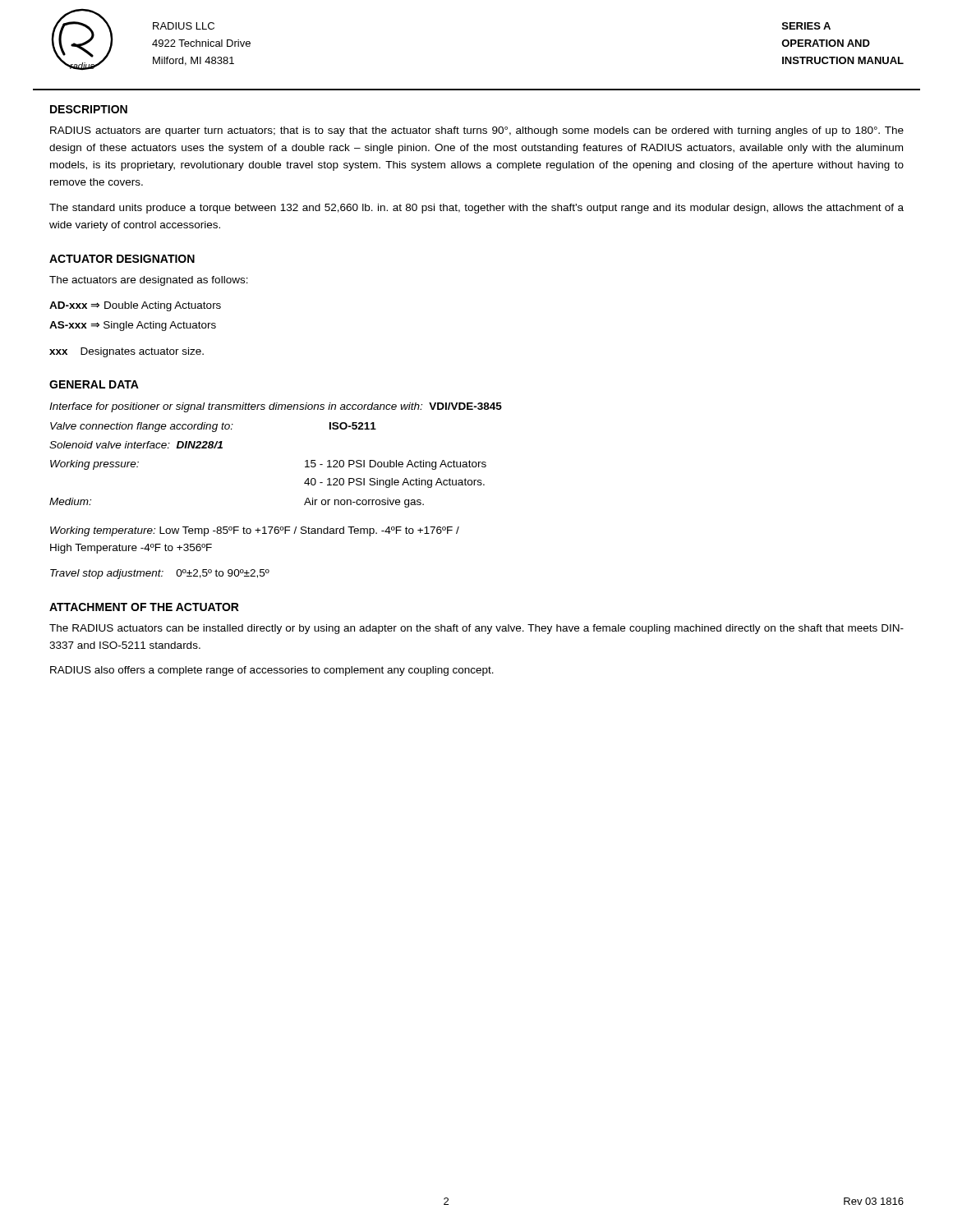Click on the passage starting "The RADIUS actuators can be"
Screen dimensions: 1232x953
[476, 636]
